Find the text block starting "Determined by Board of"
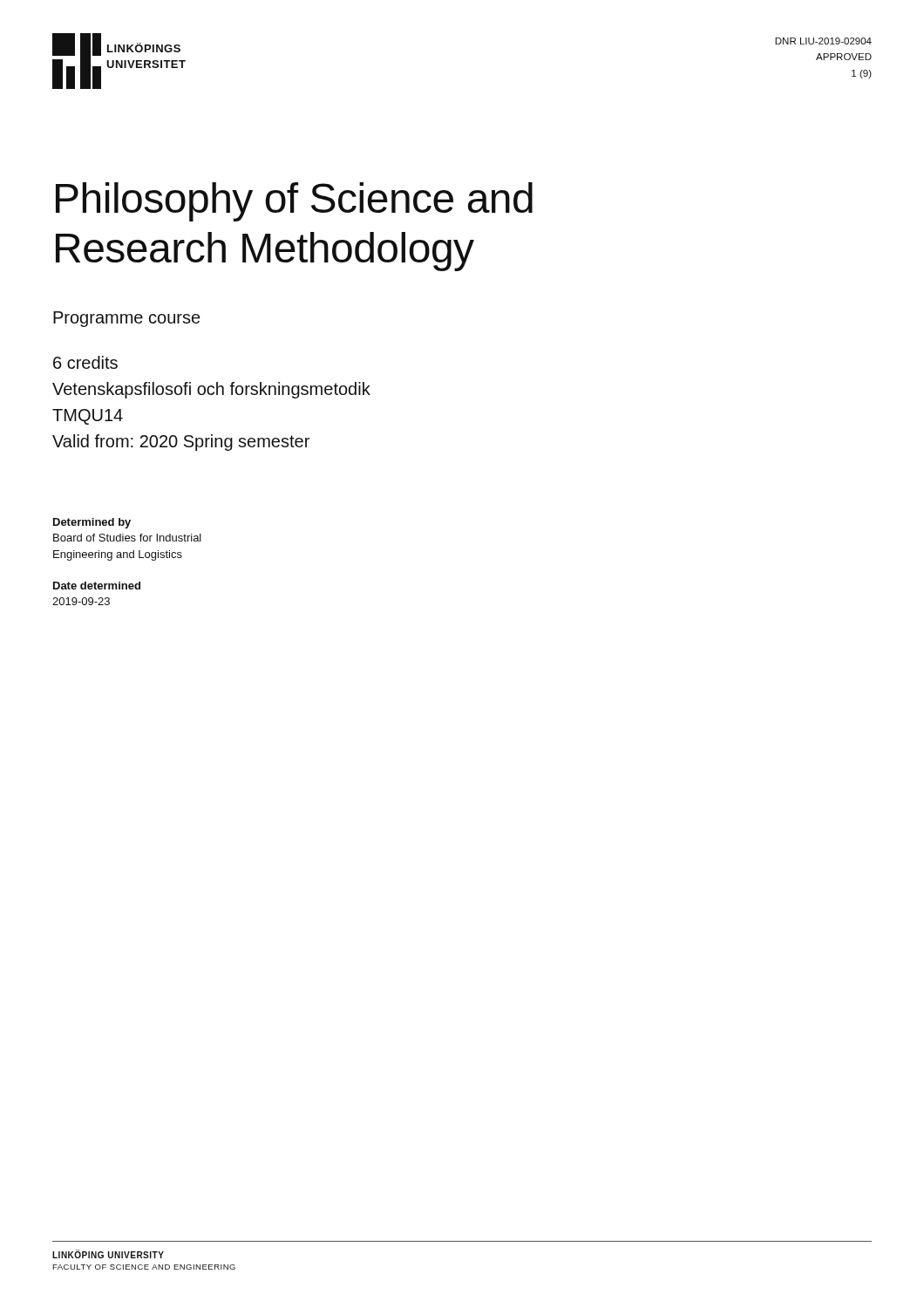Viewport: 924px width, 1308px height. 92,523
